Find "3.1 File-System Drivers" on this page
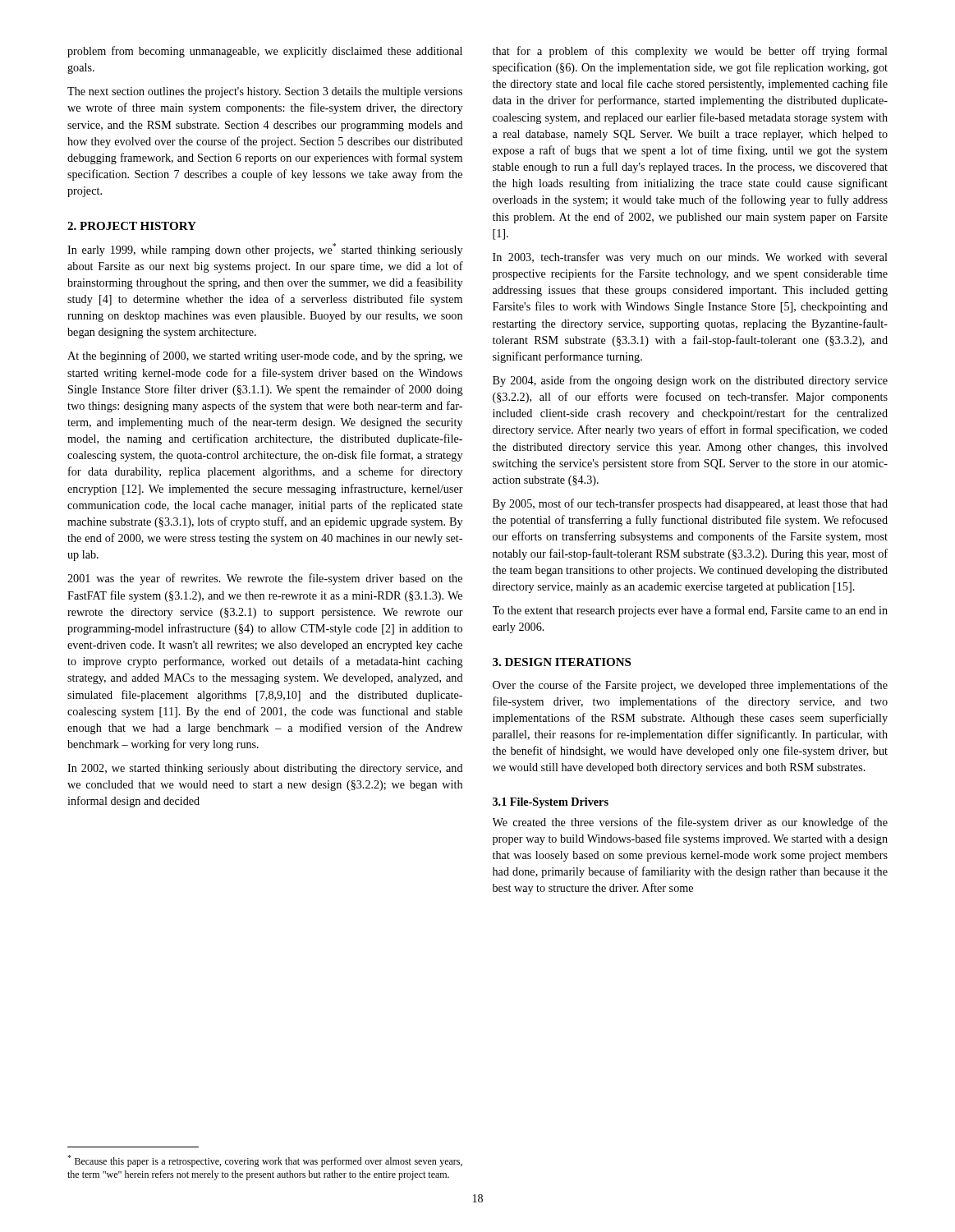This screenshot has height=1232, width=955. point(550,801)
